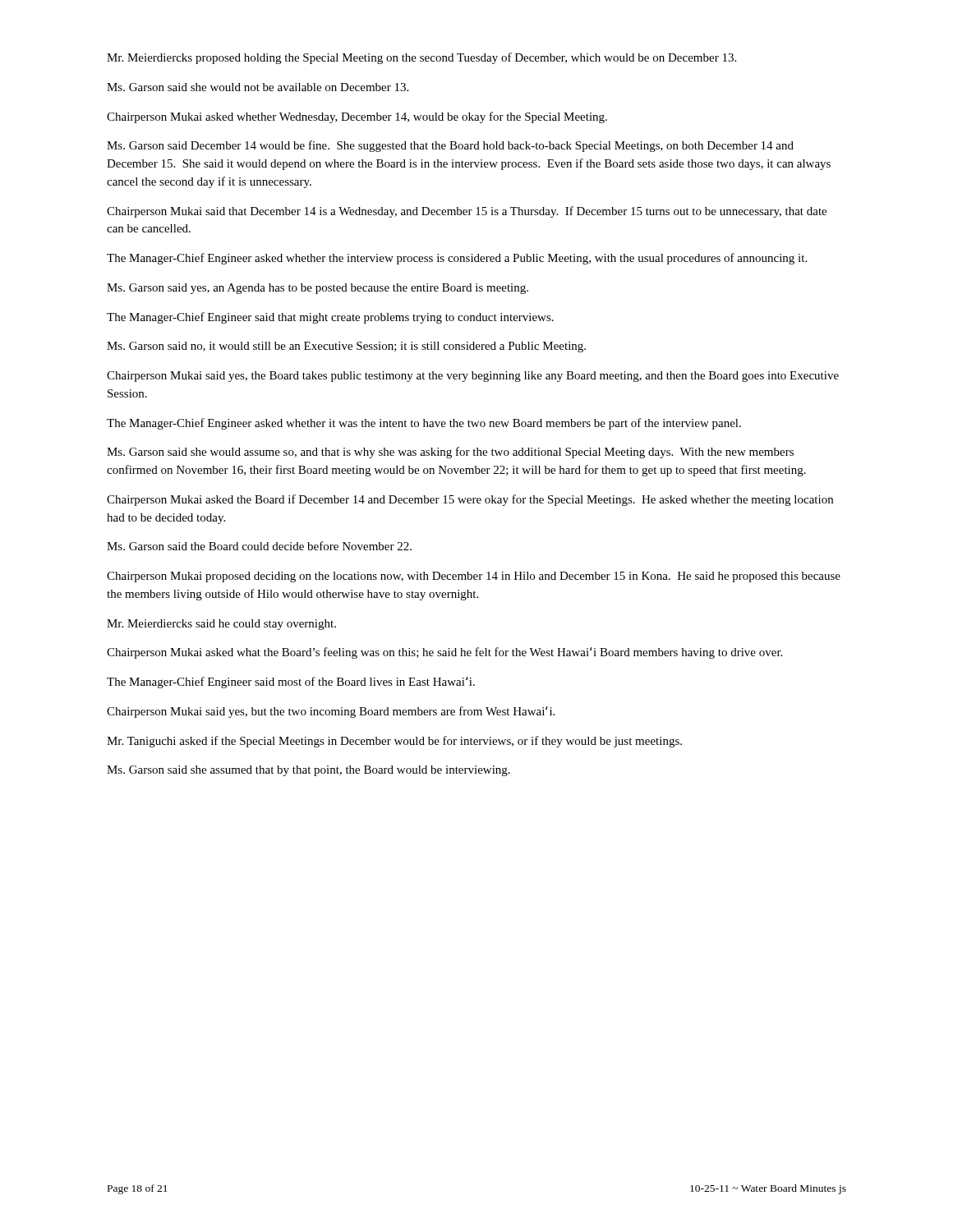Image resolution: width=953 pixels, height=1232 pixels.
Task: Find the block on this page that starts "Mr. Meierdiercks proposed holding"
Action: (422, 57)
